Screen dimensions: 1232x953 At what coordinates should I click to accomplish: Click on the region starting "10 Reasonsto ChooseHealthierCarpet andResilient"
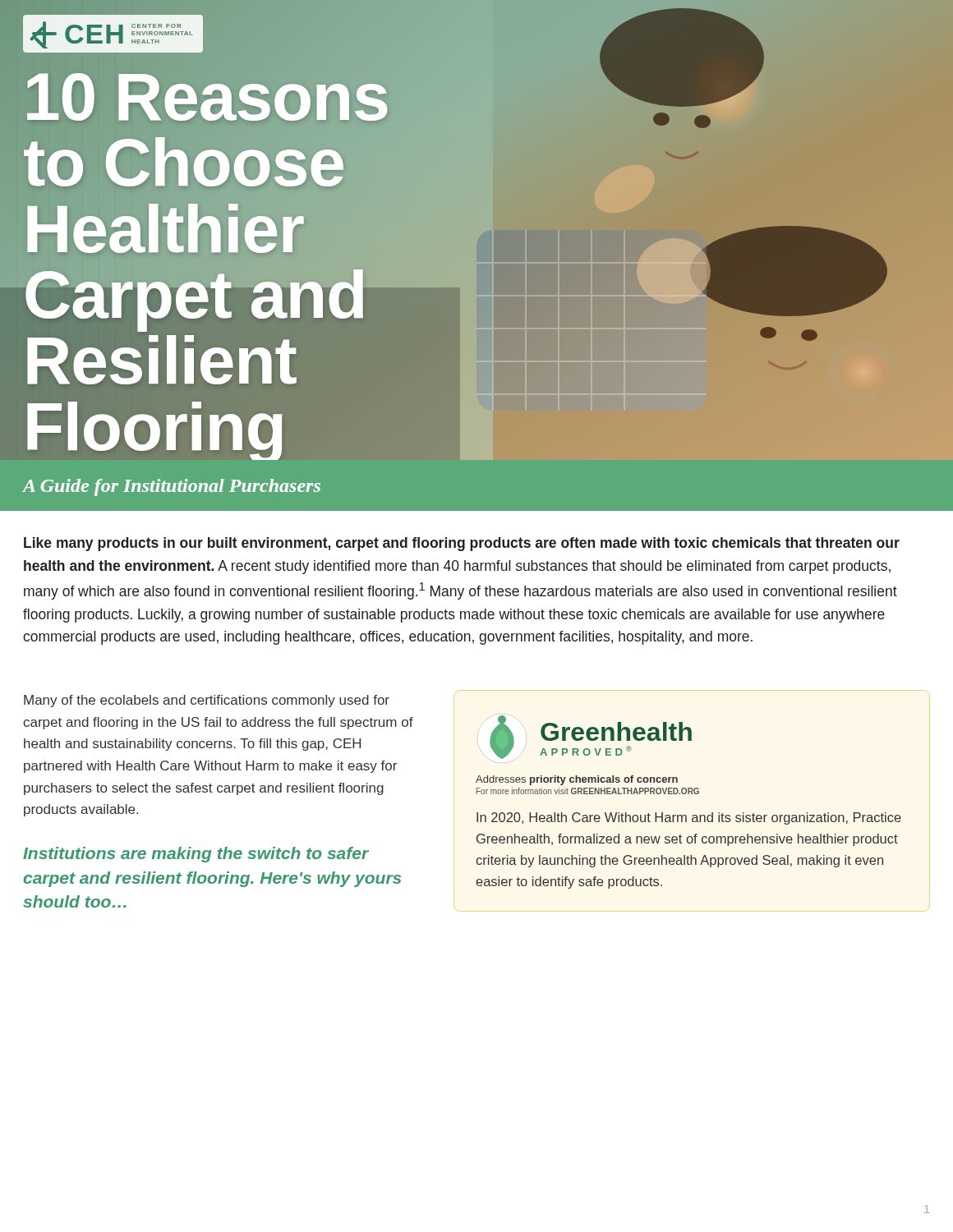tap(237, 262)
